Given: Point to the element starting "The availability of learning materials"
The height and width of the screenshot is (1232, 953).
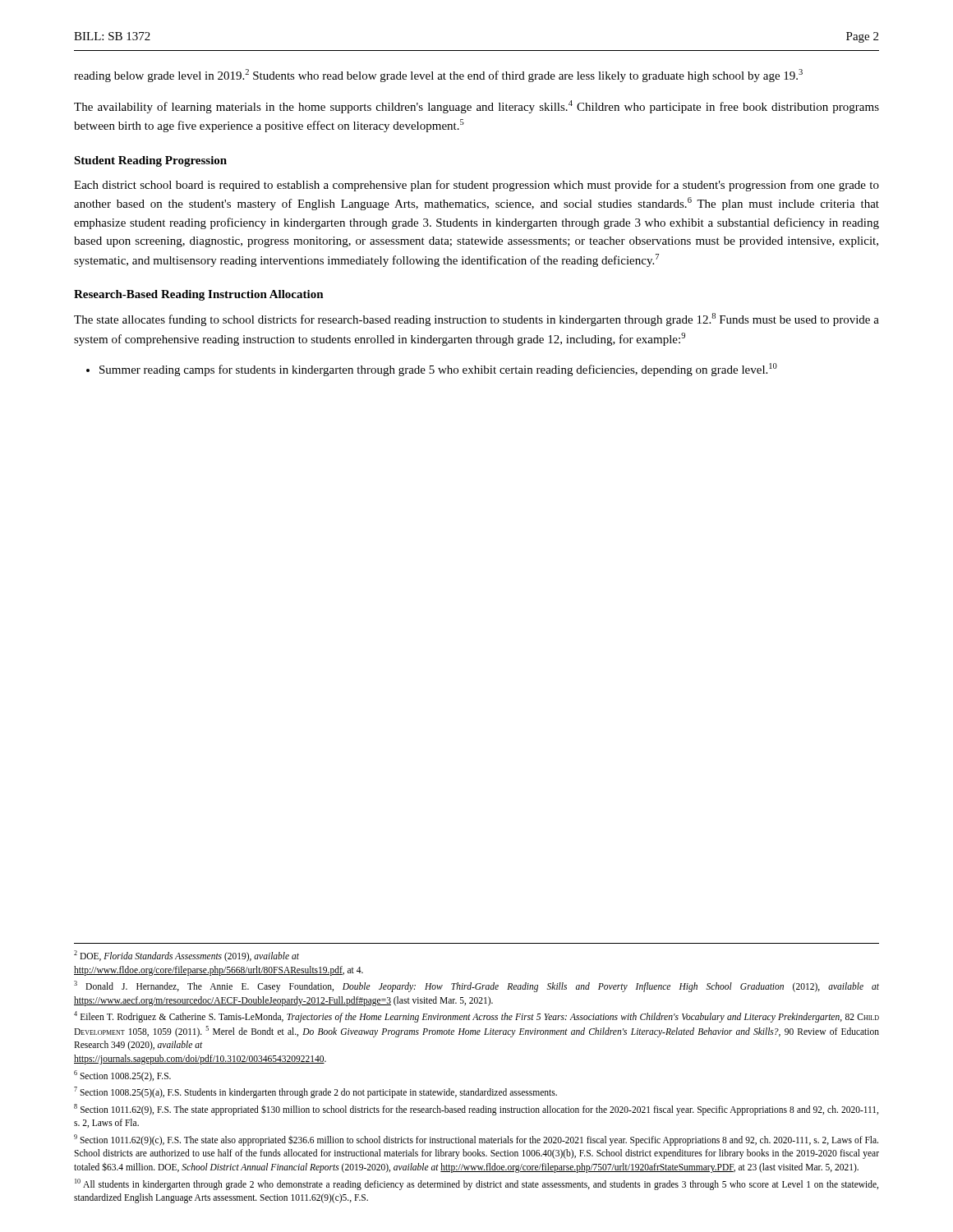Looking at the screenshot, I should pyautogui.click(x=476, y=115).
